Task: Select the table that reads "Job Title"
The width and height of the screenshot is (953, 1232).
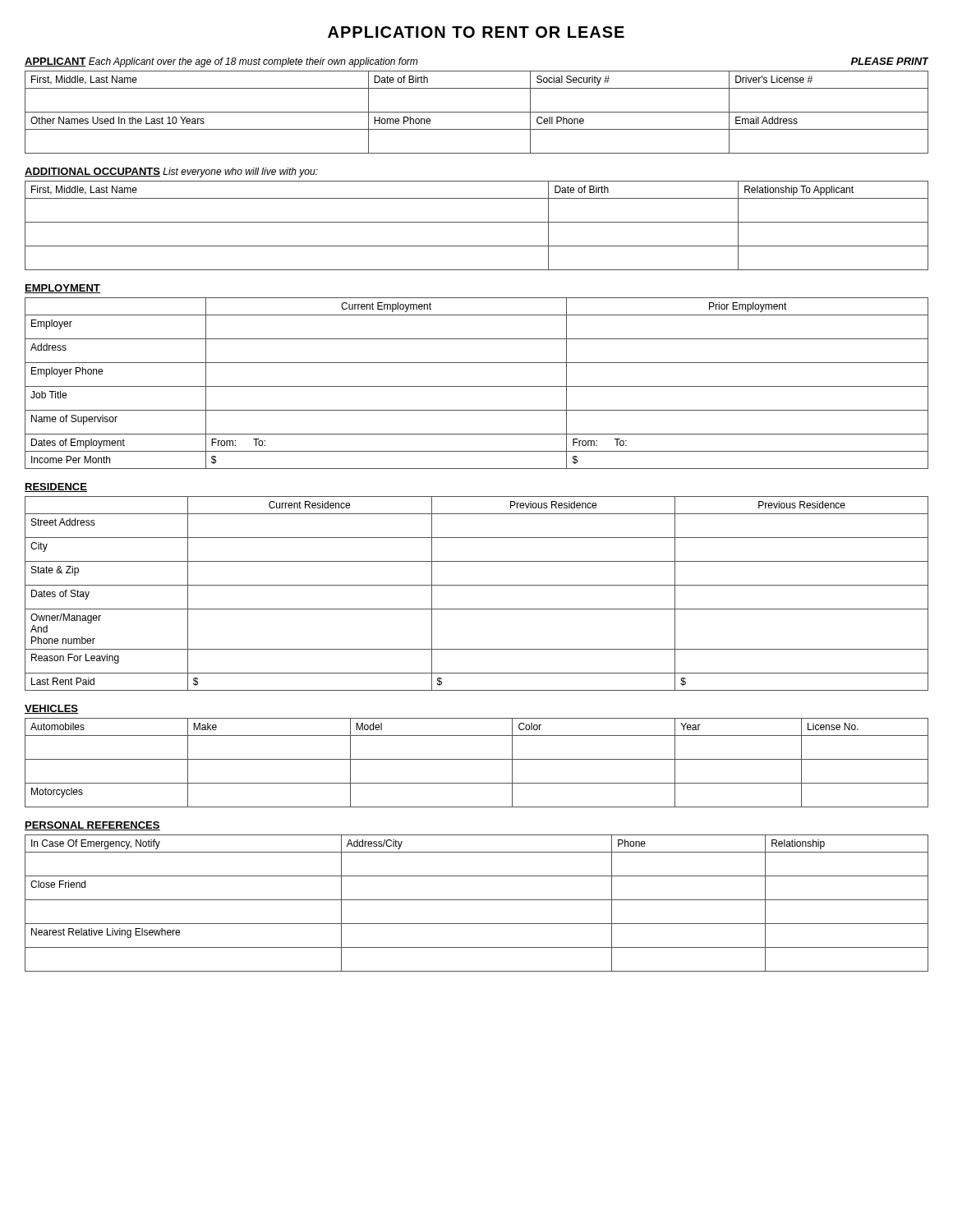Action: point(476,383)
